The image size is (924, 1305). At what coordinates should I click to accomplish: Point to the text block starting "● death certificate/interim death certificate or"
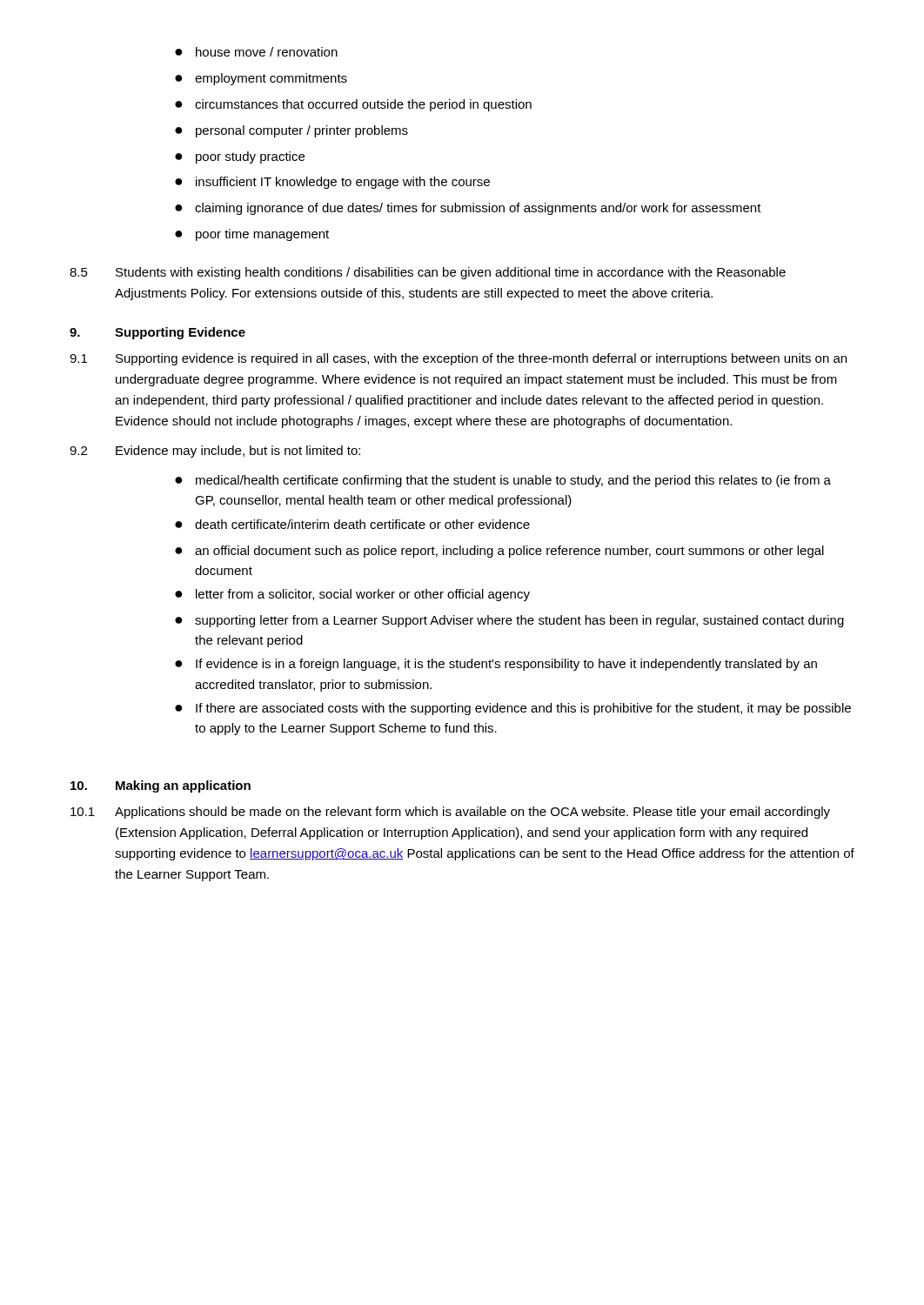coord(352,525)
